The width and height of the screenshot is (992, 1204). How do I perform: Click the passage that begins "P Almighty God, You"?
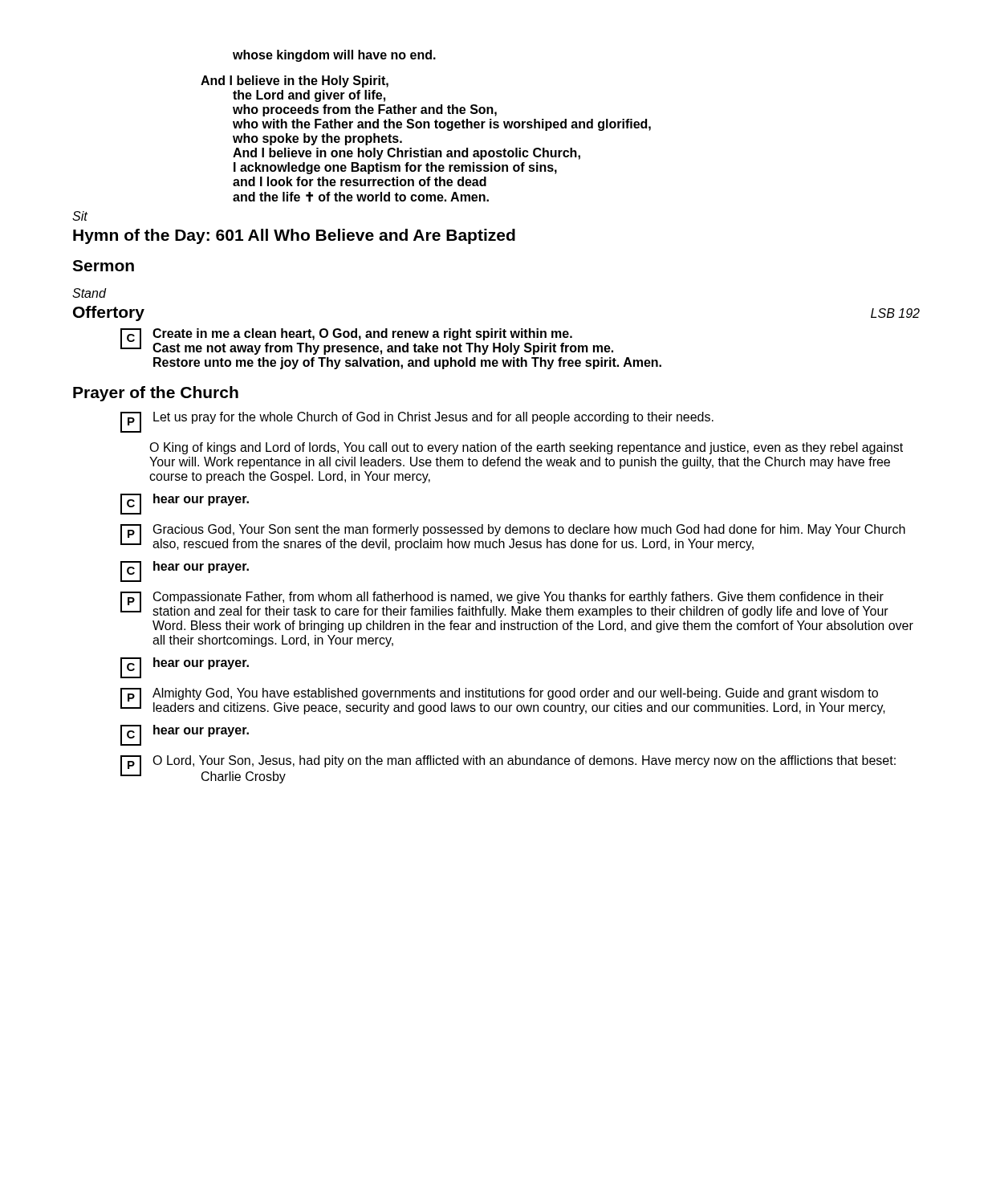pyautogui.click(x=520, y=701)
